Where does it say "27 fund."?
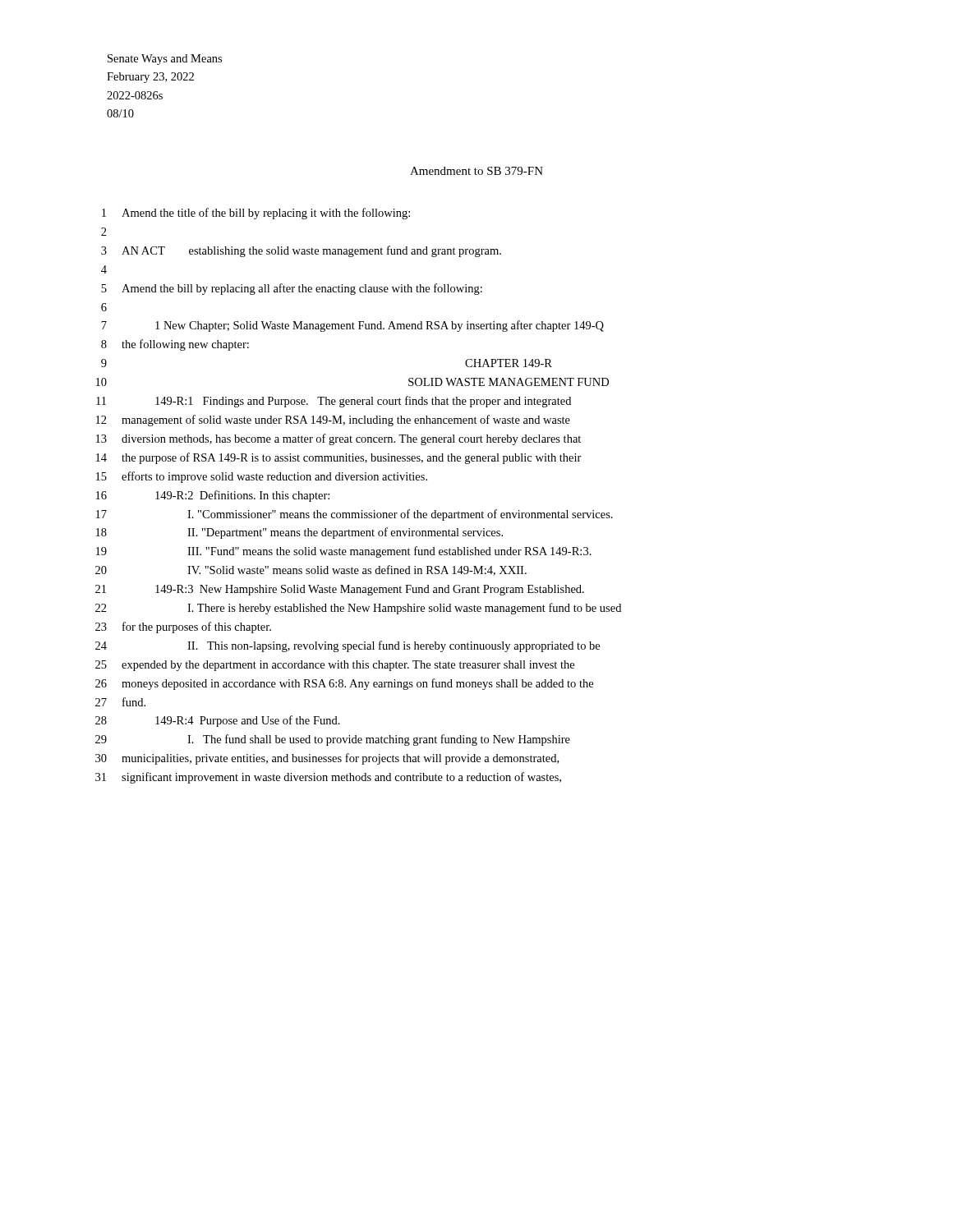953x1232 pixels. [x=120, y=702]
